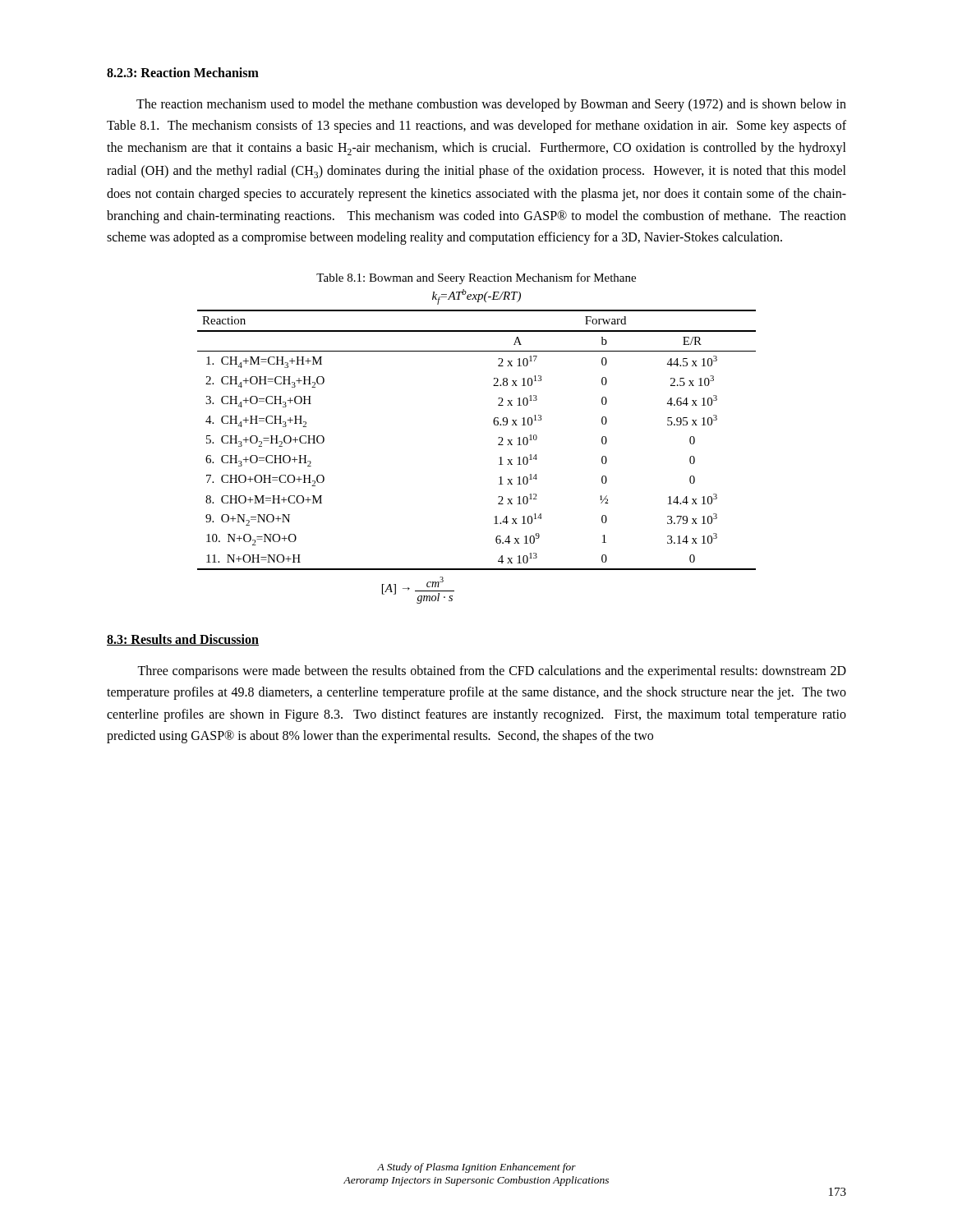Locate the block of text that opens with "Three comparisons were made between"
The image size is (953, 1232).
click(x=476, y=704)
